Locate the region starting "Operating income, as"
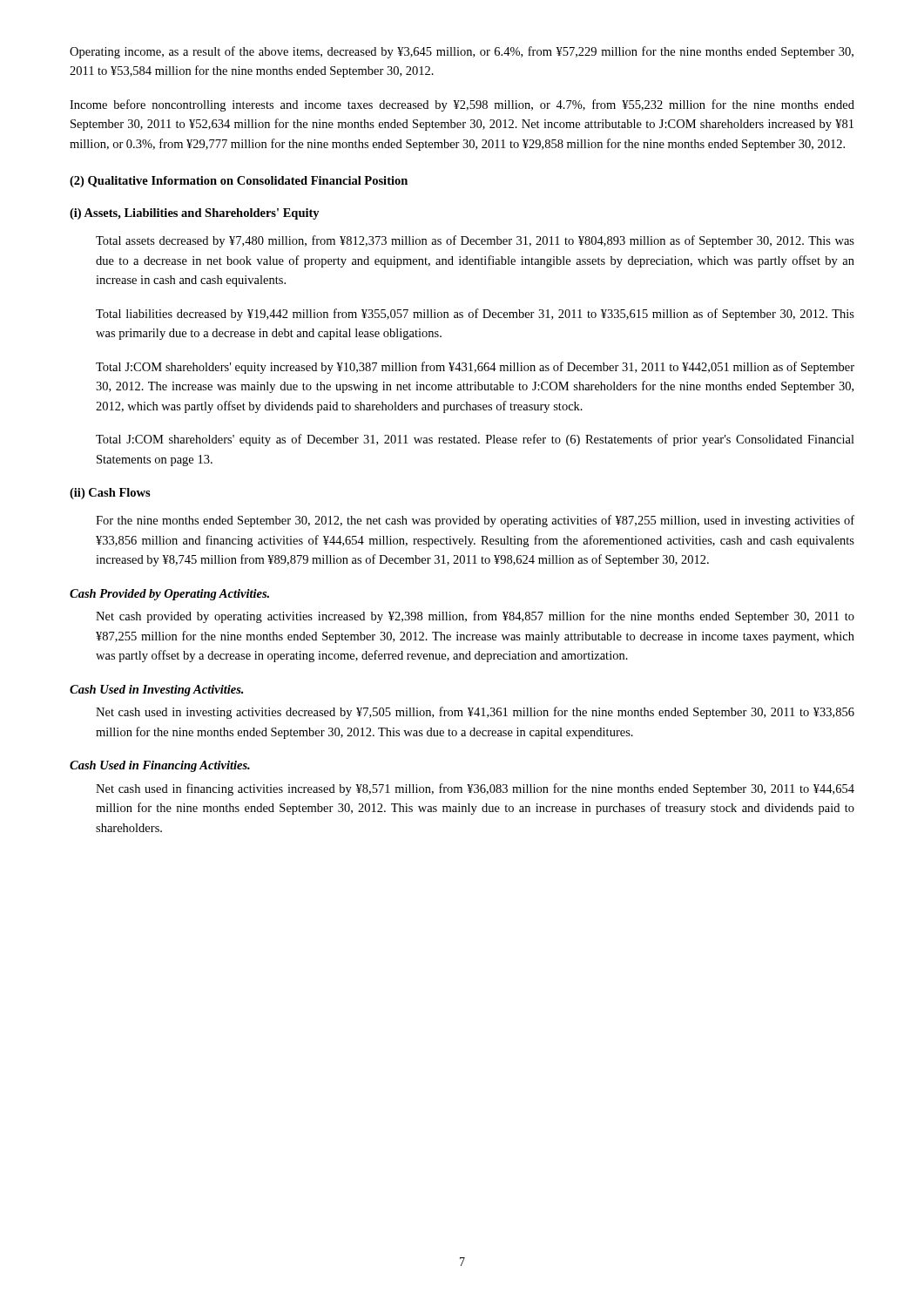924x1307 pixels. 462,61
